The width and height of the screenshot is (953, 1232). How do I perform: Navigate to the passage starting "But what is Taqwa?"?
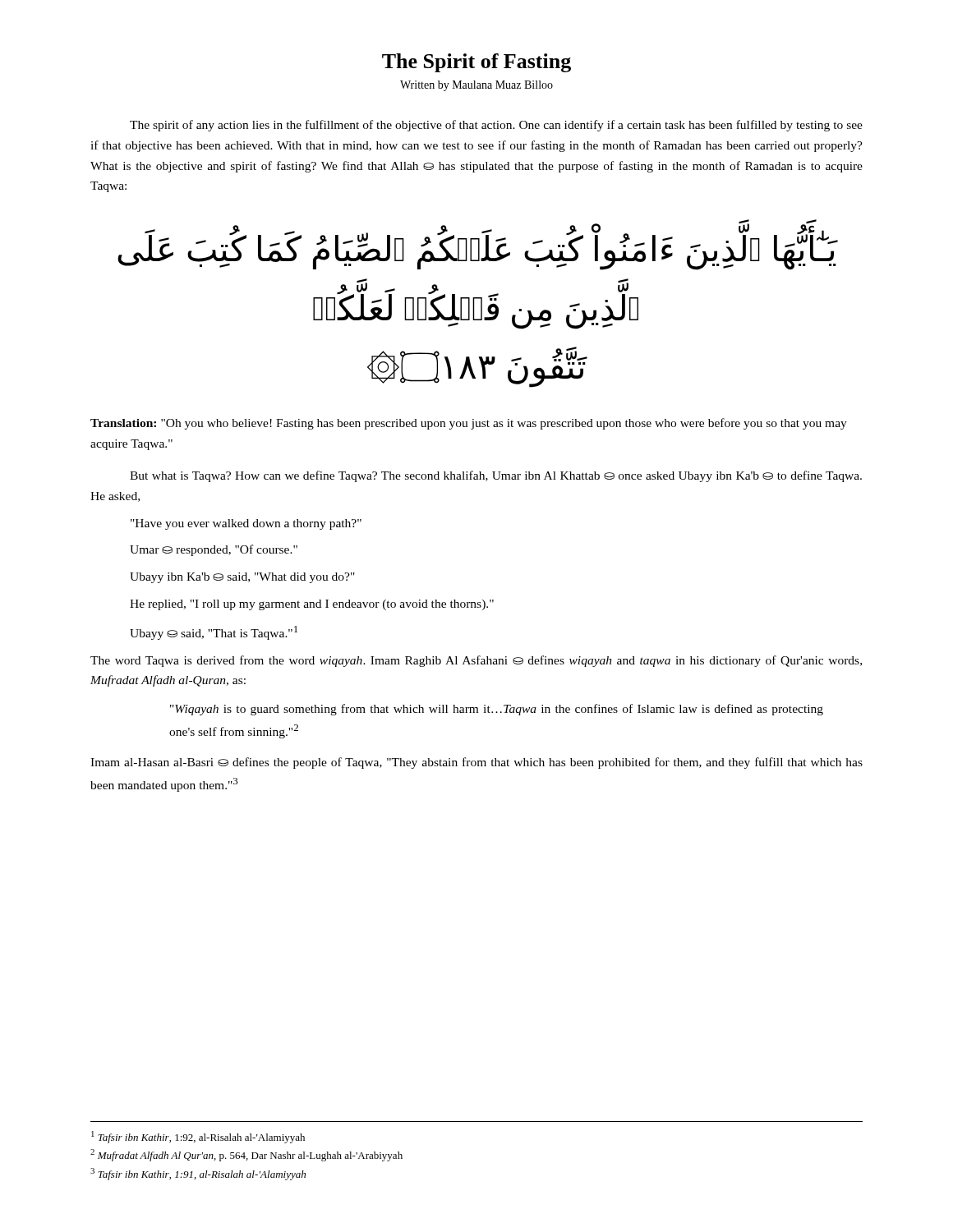[476, 485]
